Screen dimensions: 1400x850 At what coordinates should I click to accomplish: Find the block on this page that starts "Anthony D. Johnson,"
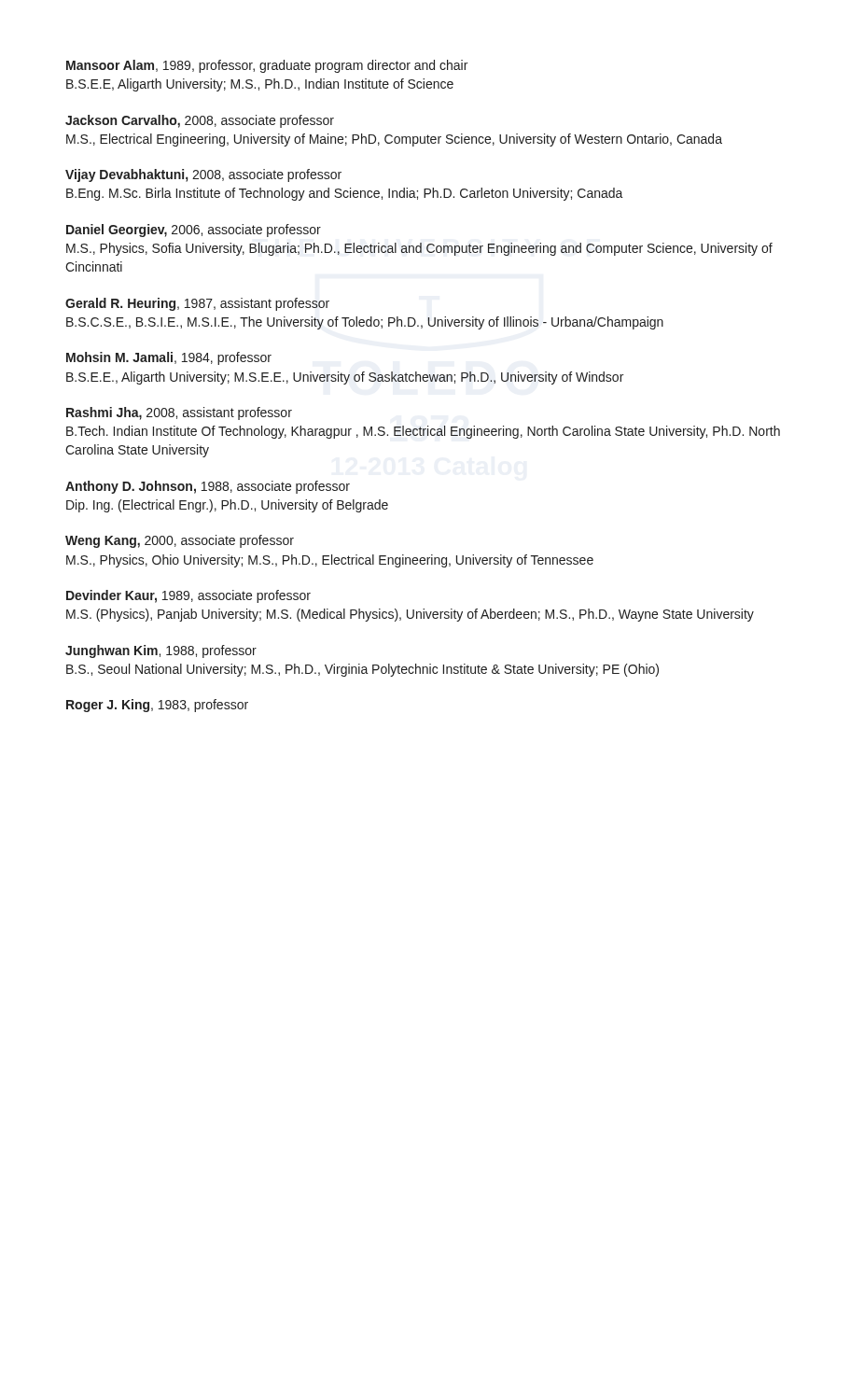[208, 487]
